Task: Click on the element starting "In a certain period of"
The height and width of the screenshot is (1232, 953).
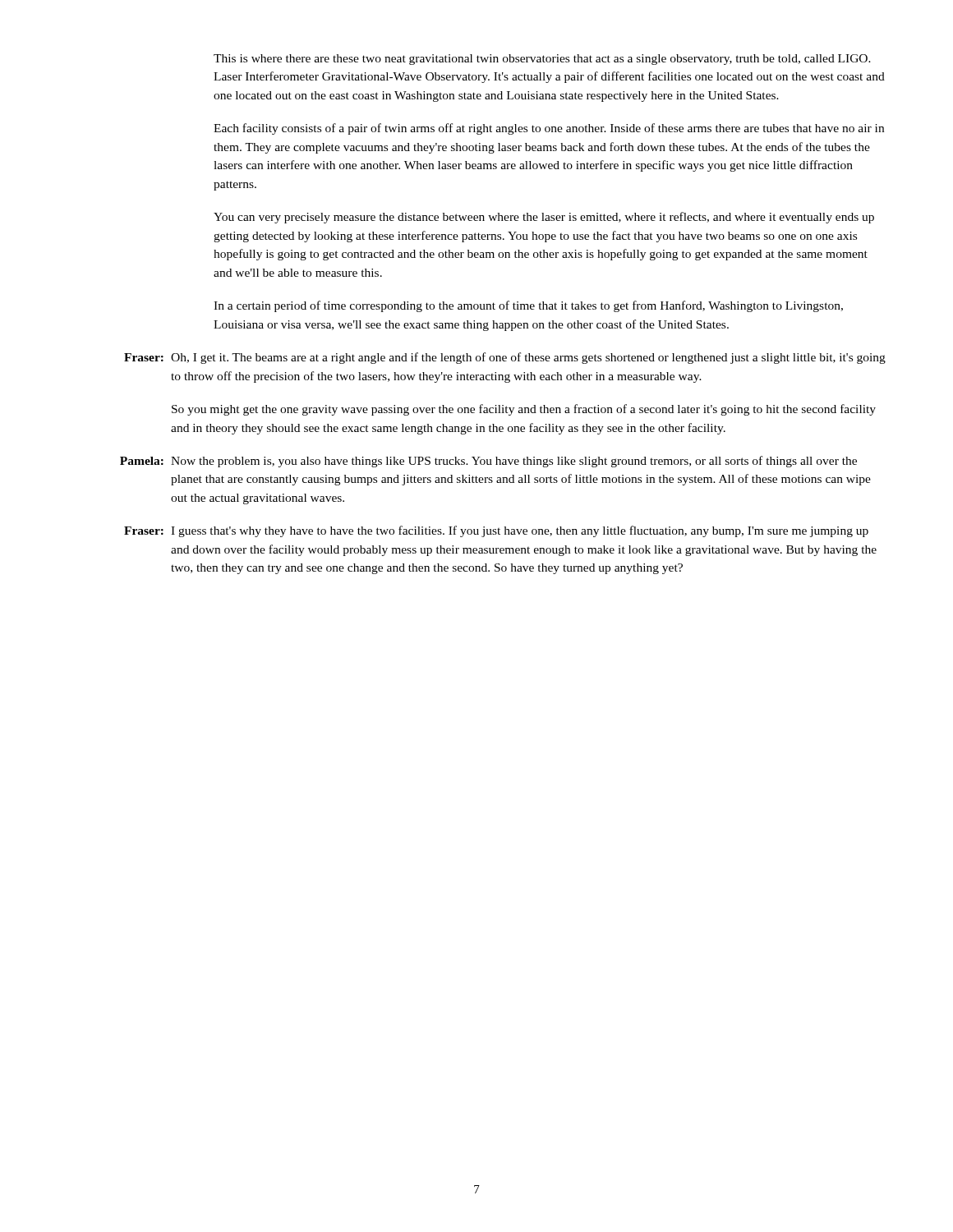Action: [x=529, y=314]
